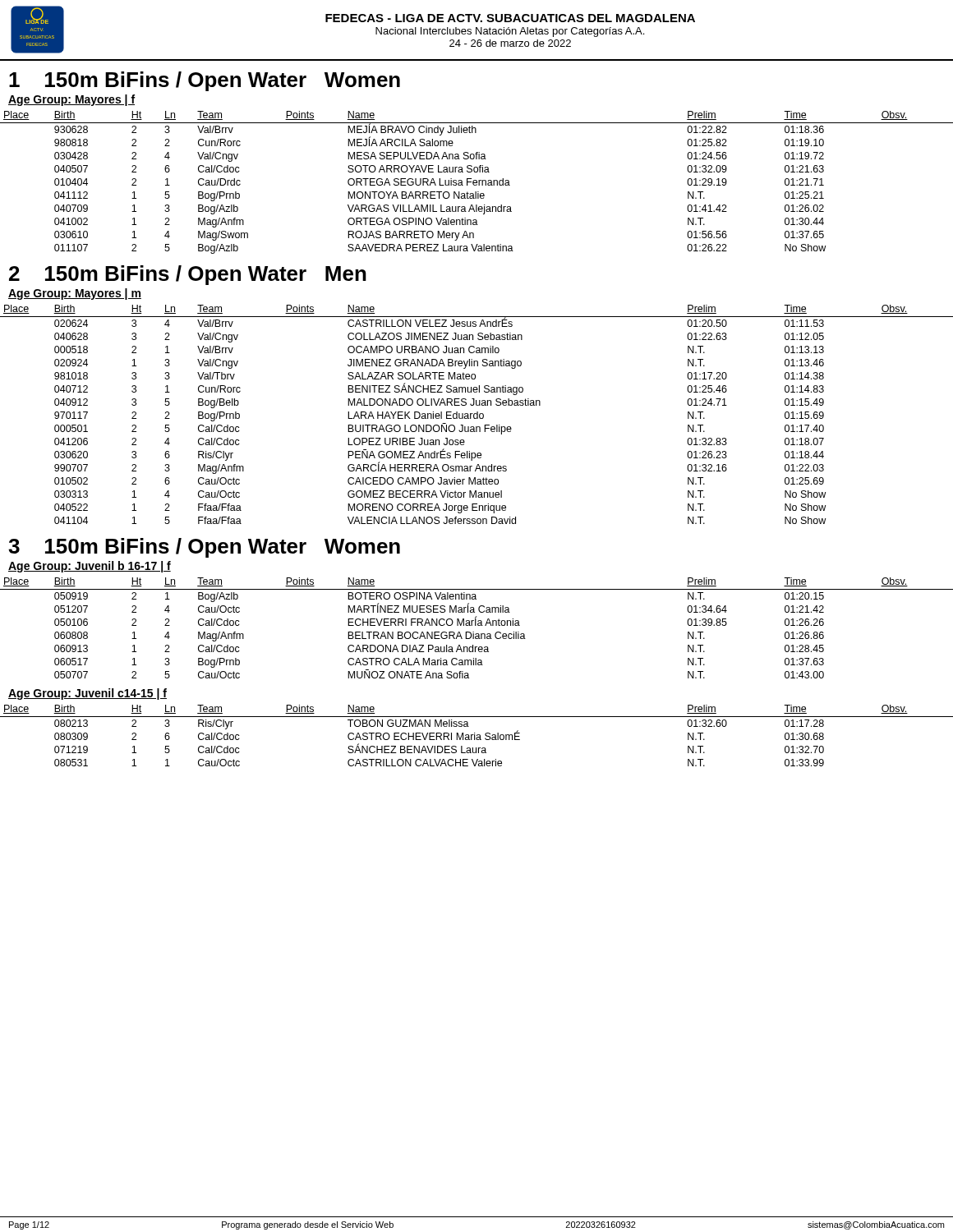Click where it says "Age Group: Mayores | f"
Viewport: 953px width, 1232px height.
(71, 99)
